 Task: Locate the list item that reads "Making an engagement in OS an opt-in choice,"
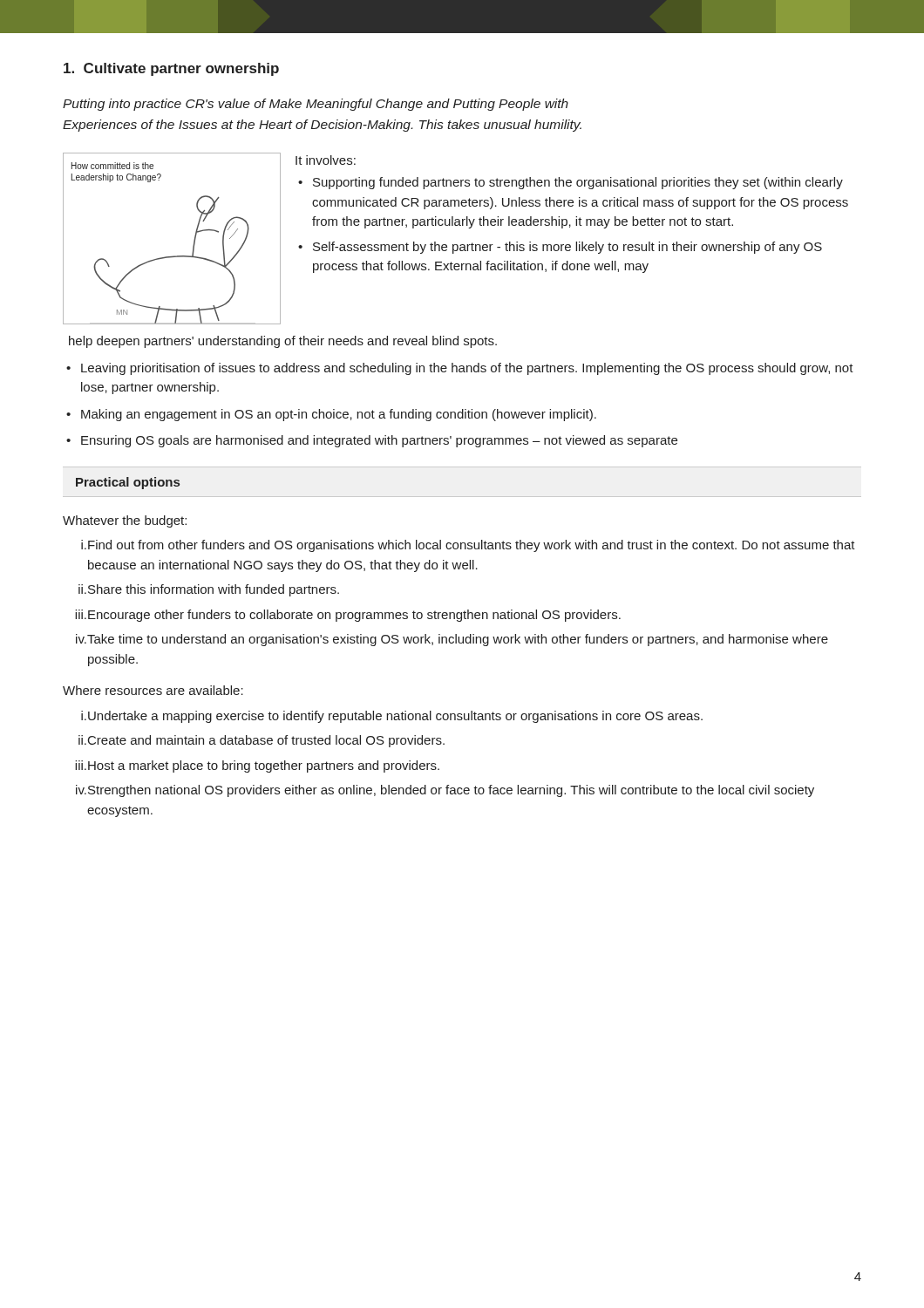pos(339,413)
